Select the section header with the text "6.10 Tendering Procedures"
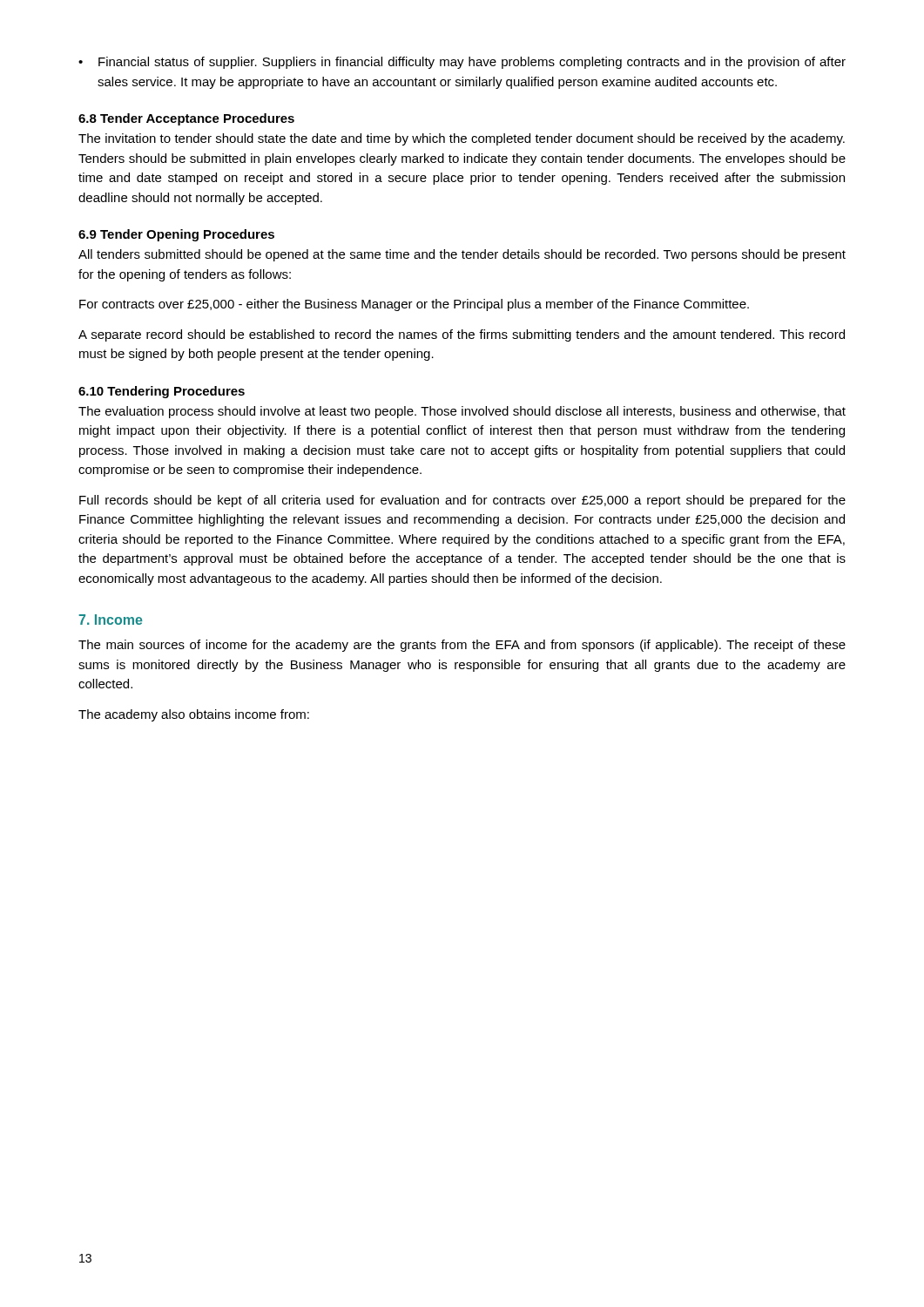This screenshot has width=924, height=1307. tap(162, 390)
